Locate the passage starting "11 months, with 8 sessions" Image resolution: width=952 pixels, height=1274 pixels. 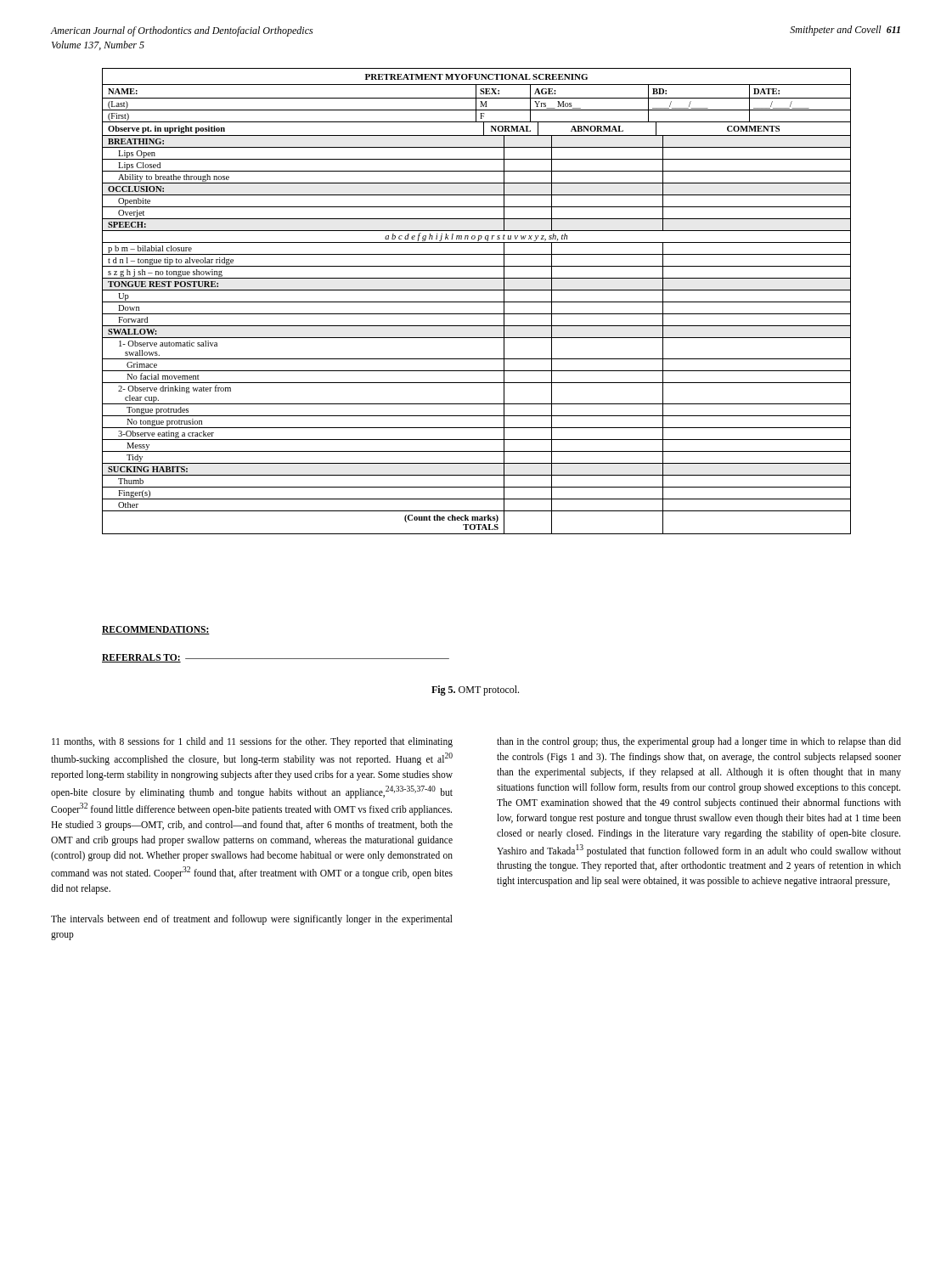252,838
